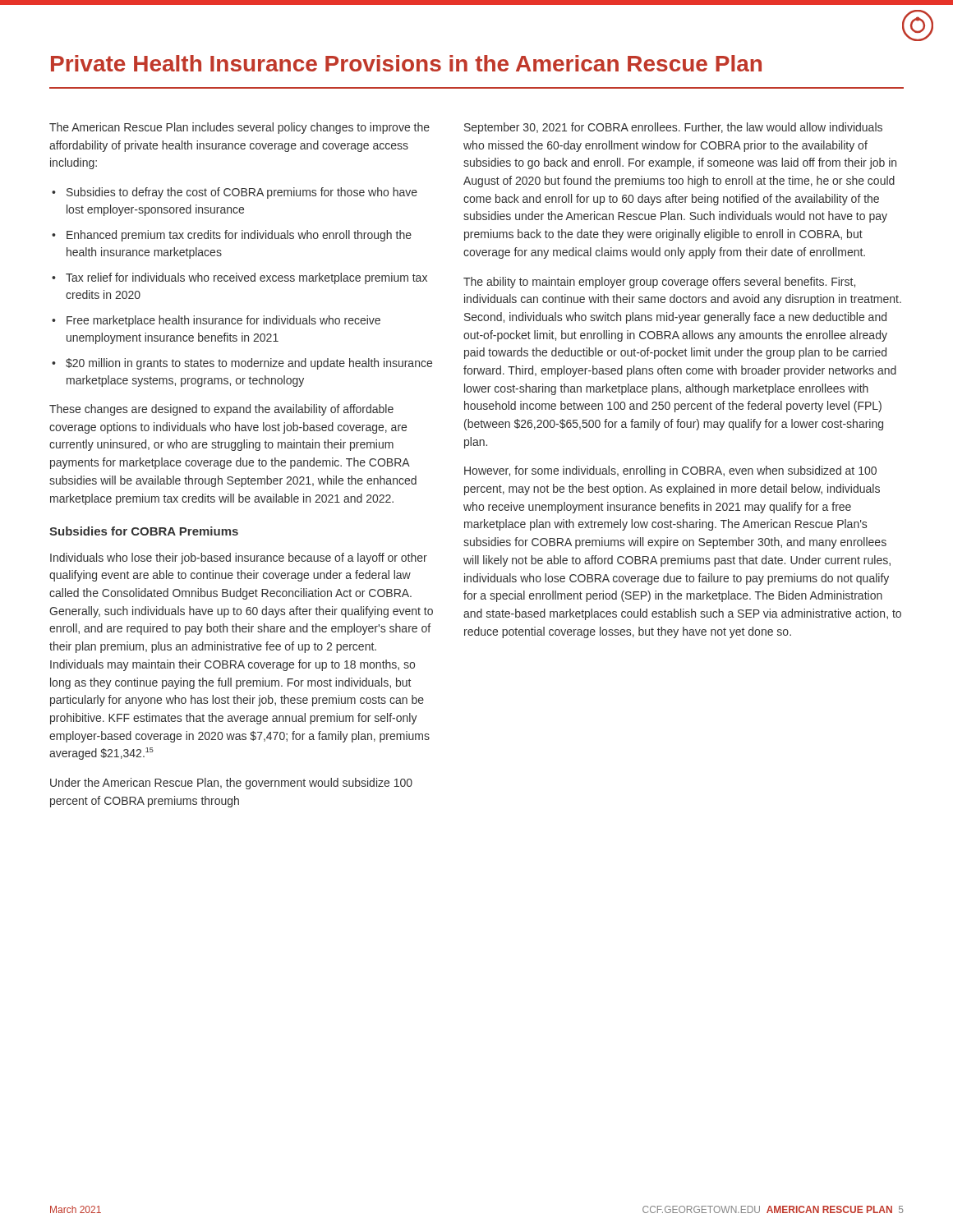This screenshot has width=953, height=1232.
Task: Locate the text block containing "Under the American Rescue Plan,"
Action: 242,792
